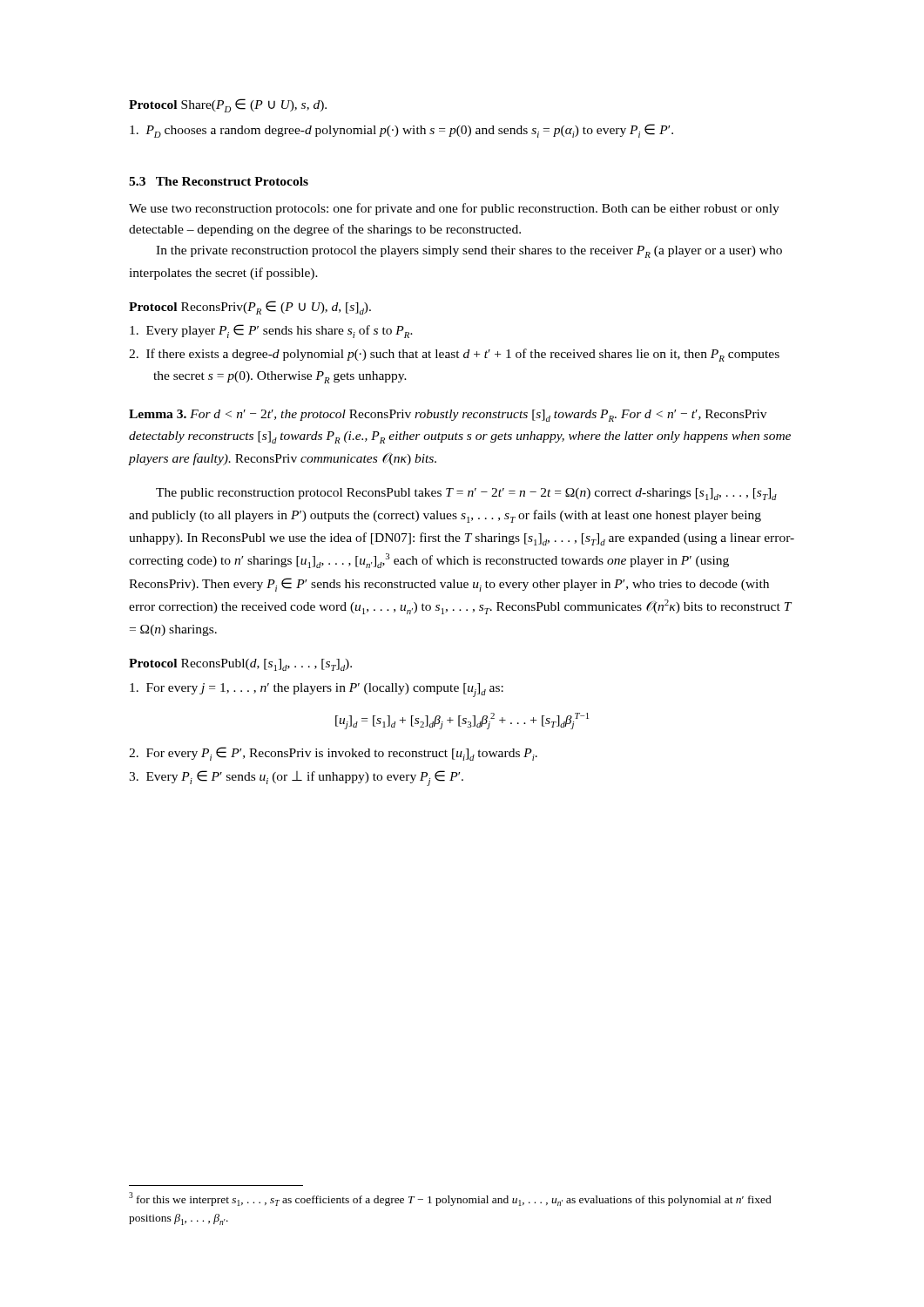Select the list item that reads "2. If there exists a degree-d polynomial"
Screen dimensions: 1307x924
click(x=462, y=366)
